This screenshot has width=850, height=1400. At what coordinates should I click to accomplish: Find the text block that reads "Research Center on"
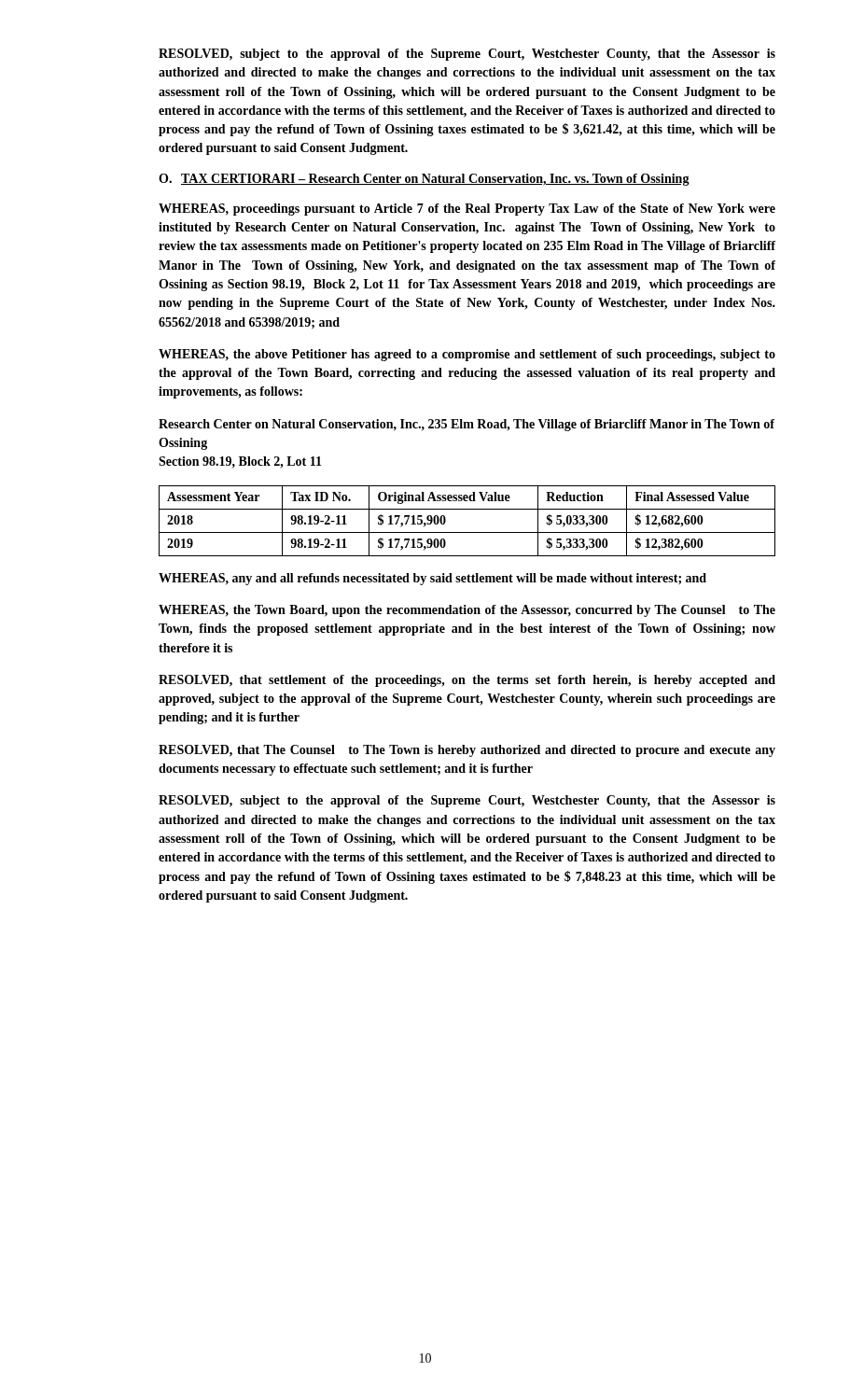tap(467, 425)
